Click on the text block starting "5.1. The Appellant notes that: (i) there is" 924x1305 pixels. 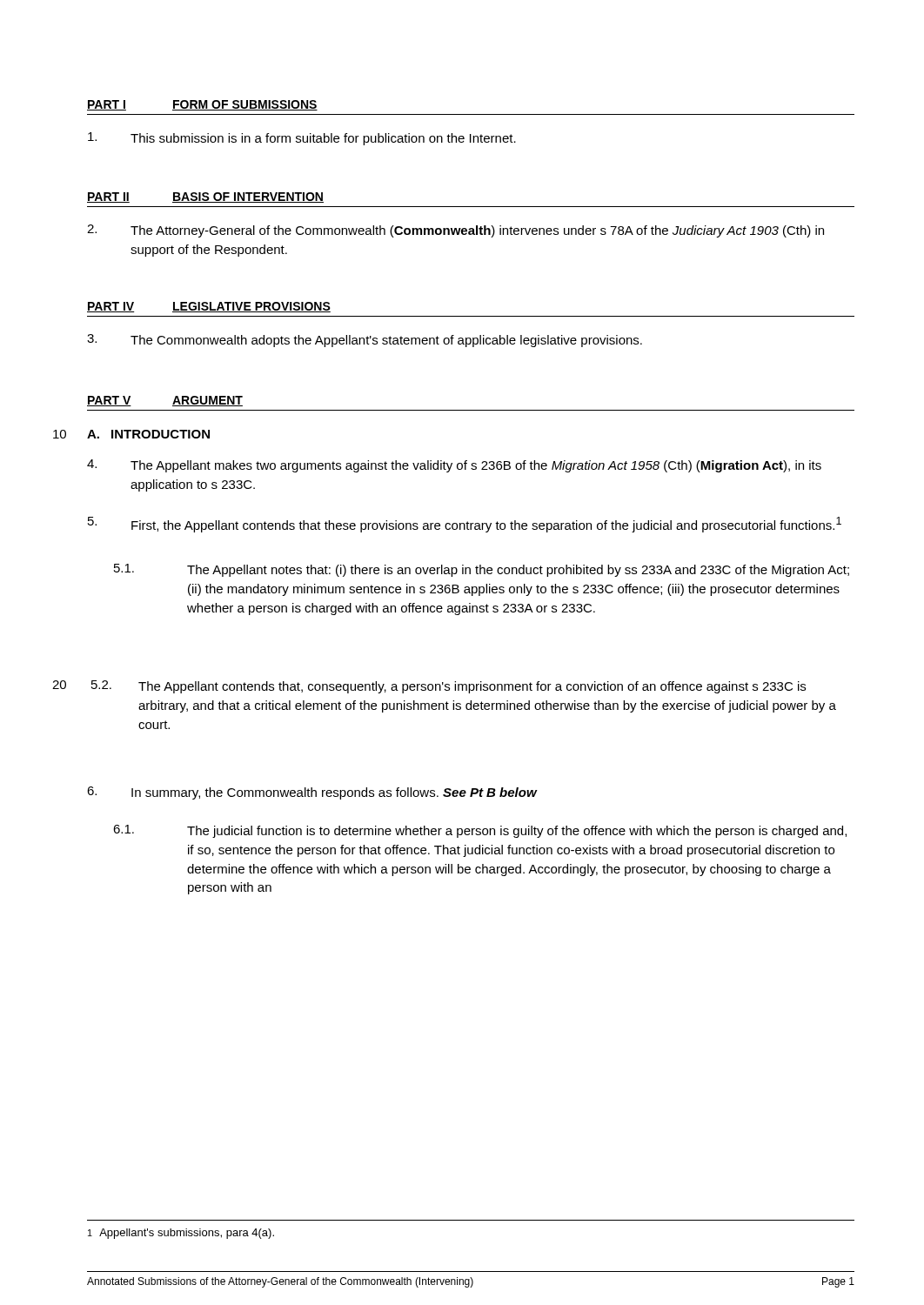pos(471,589)
